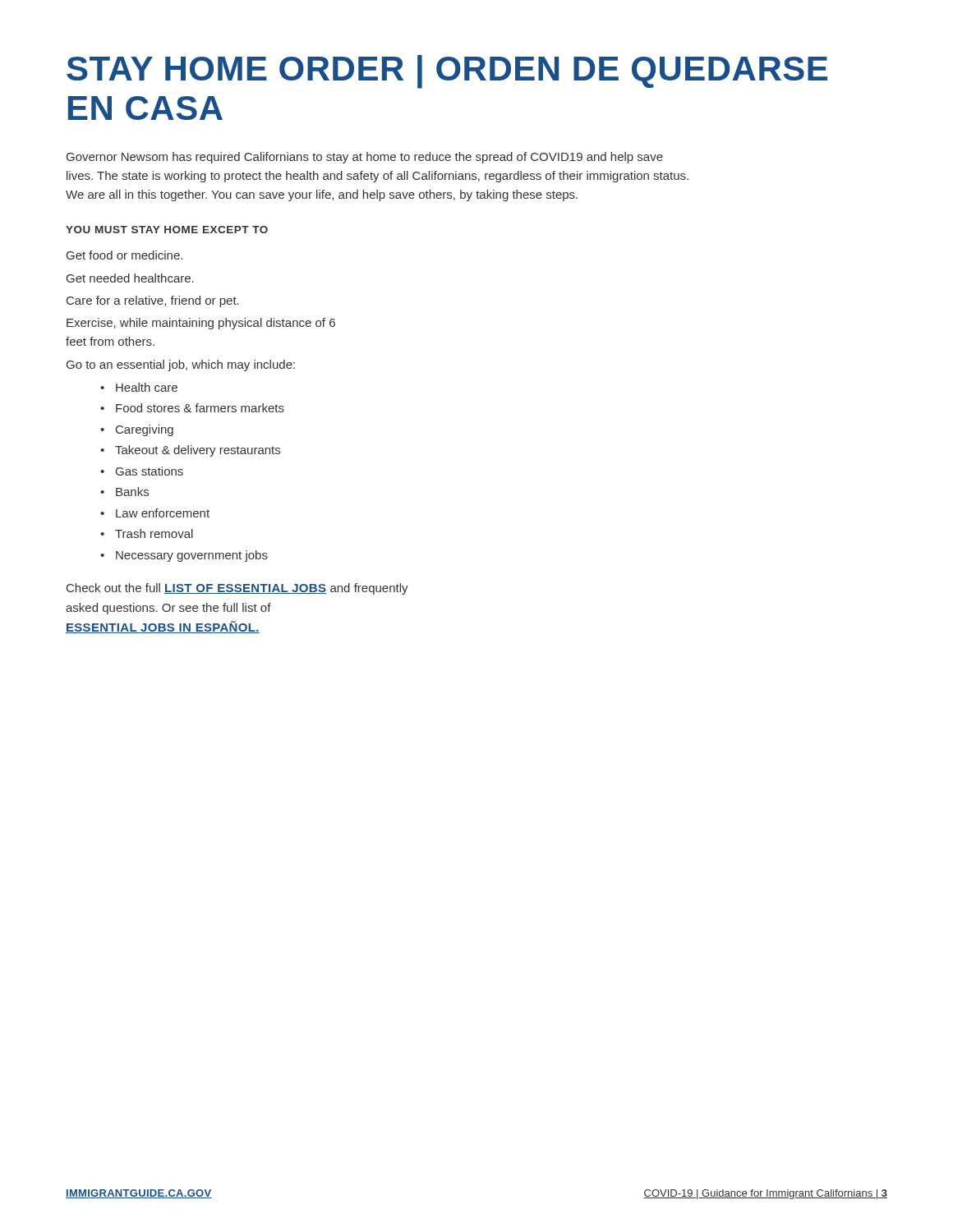Select the section header that reads "You Must Stay Home Except To"
The height and width of the screenshot is (1232, 953).
[167, 230]
